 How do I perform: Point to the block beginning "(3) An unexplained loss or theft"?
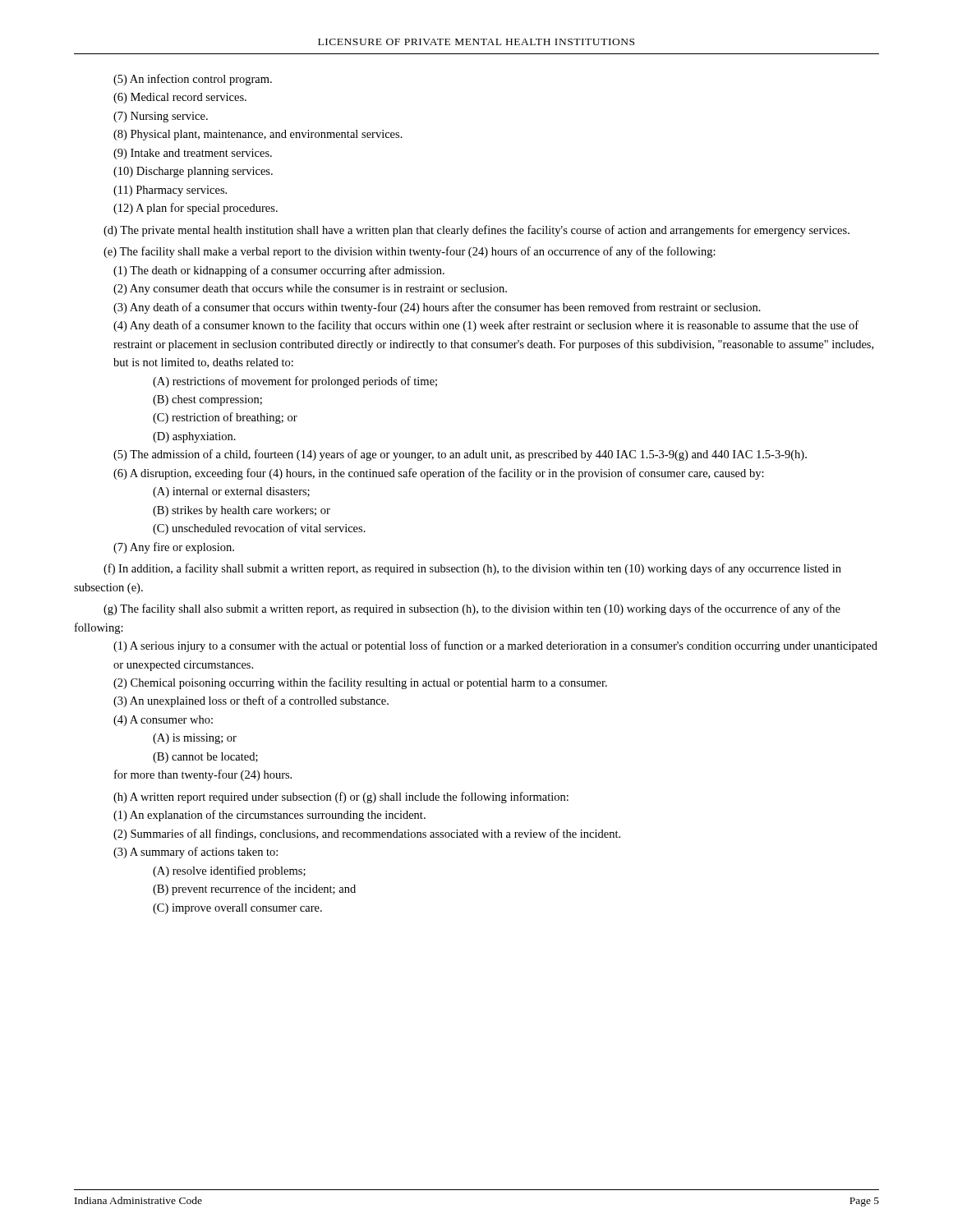251,701
